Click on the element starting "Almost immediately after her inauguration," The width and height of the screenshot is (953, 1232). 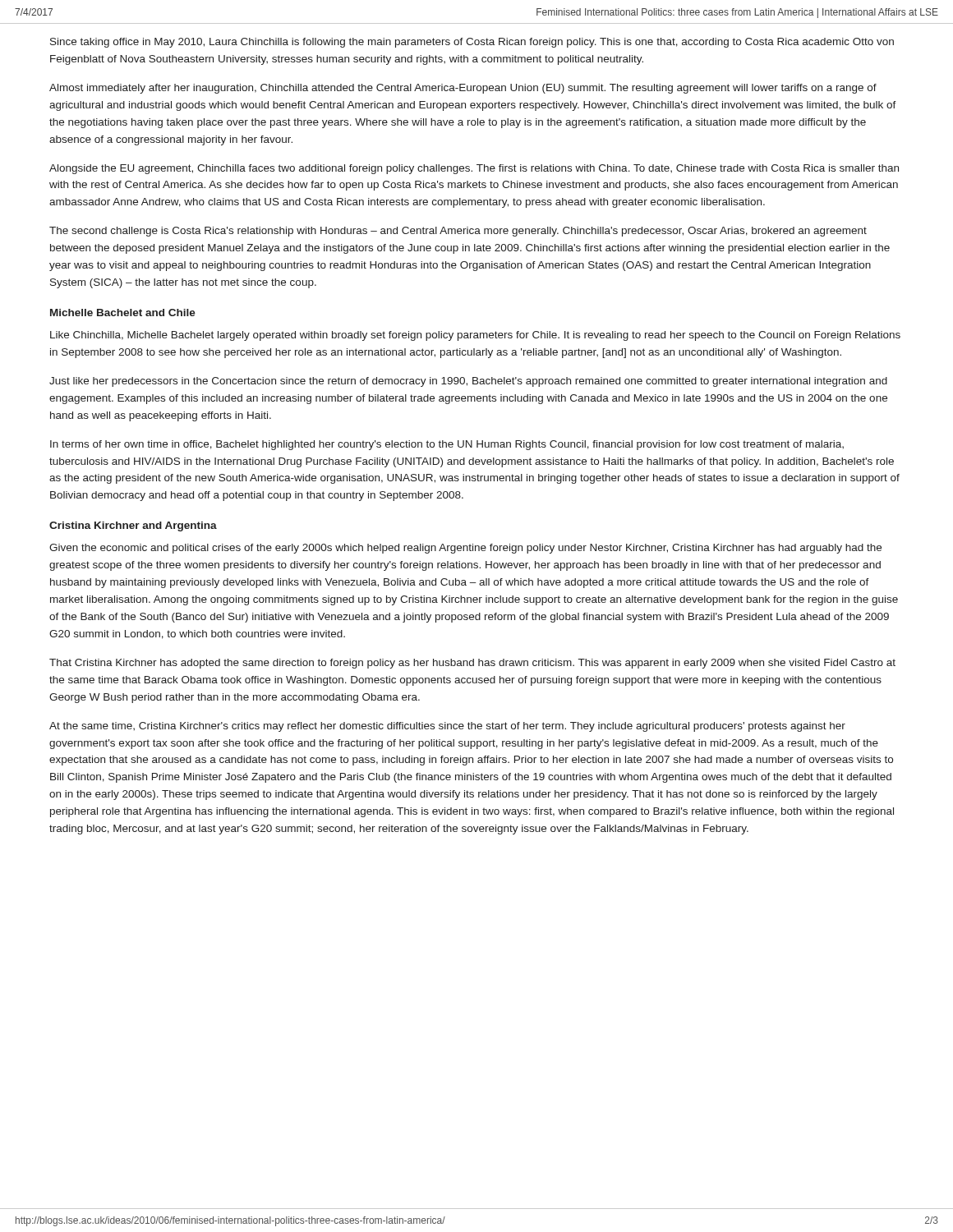[473, 113]
